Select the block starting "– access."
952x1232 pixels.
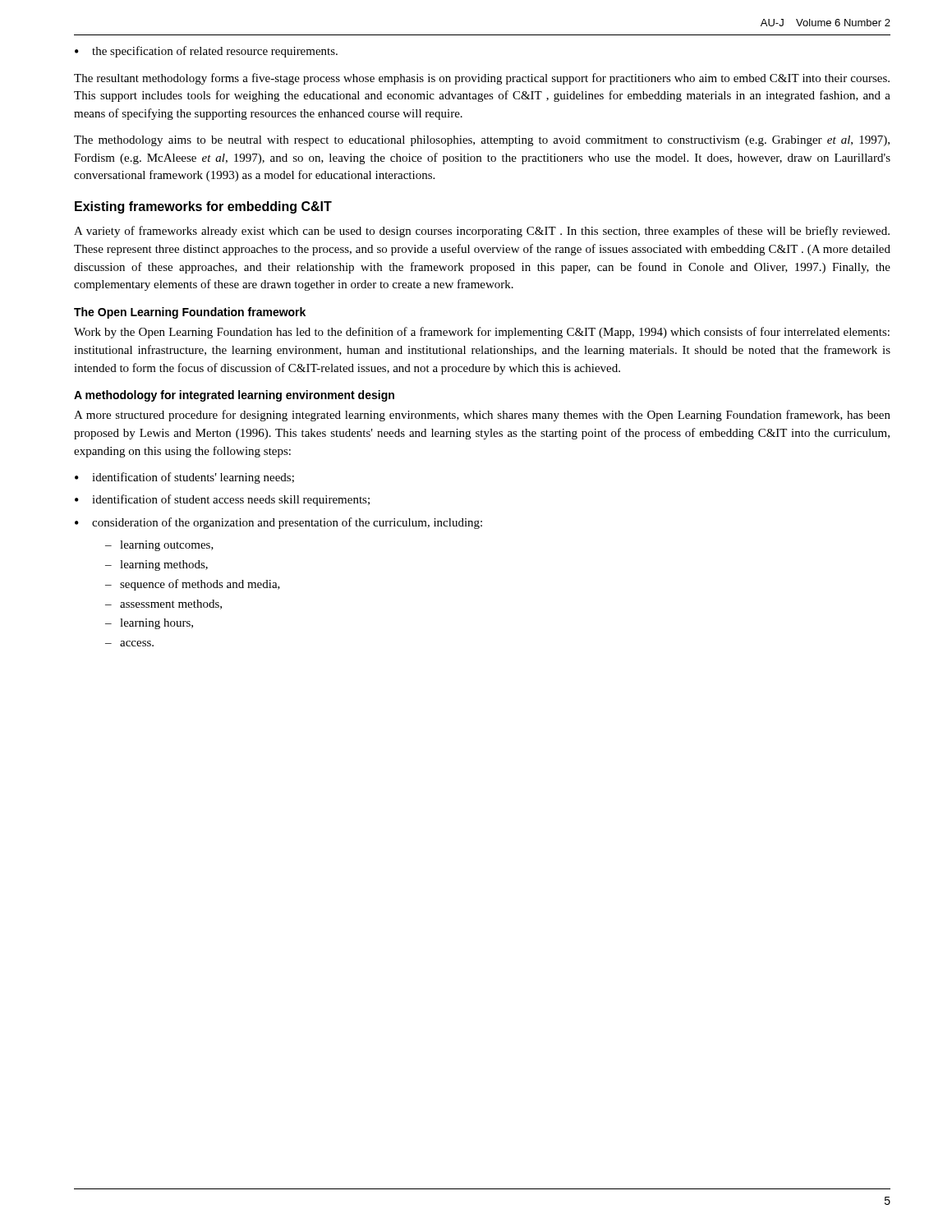tap(130, 643)
